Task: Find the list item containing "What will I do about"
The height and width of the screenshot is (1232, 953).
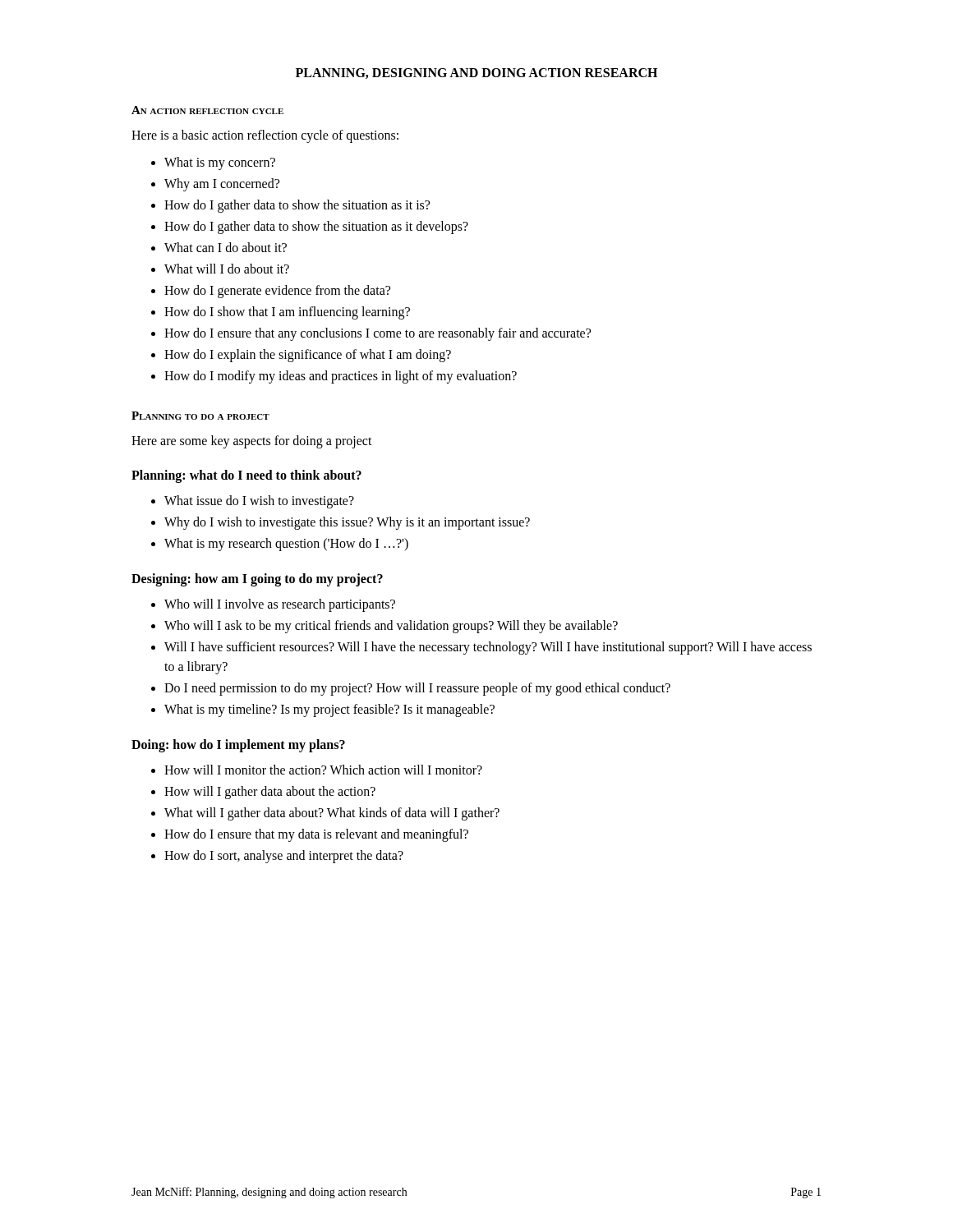Action: point(227,269)
